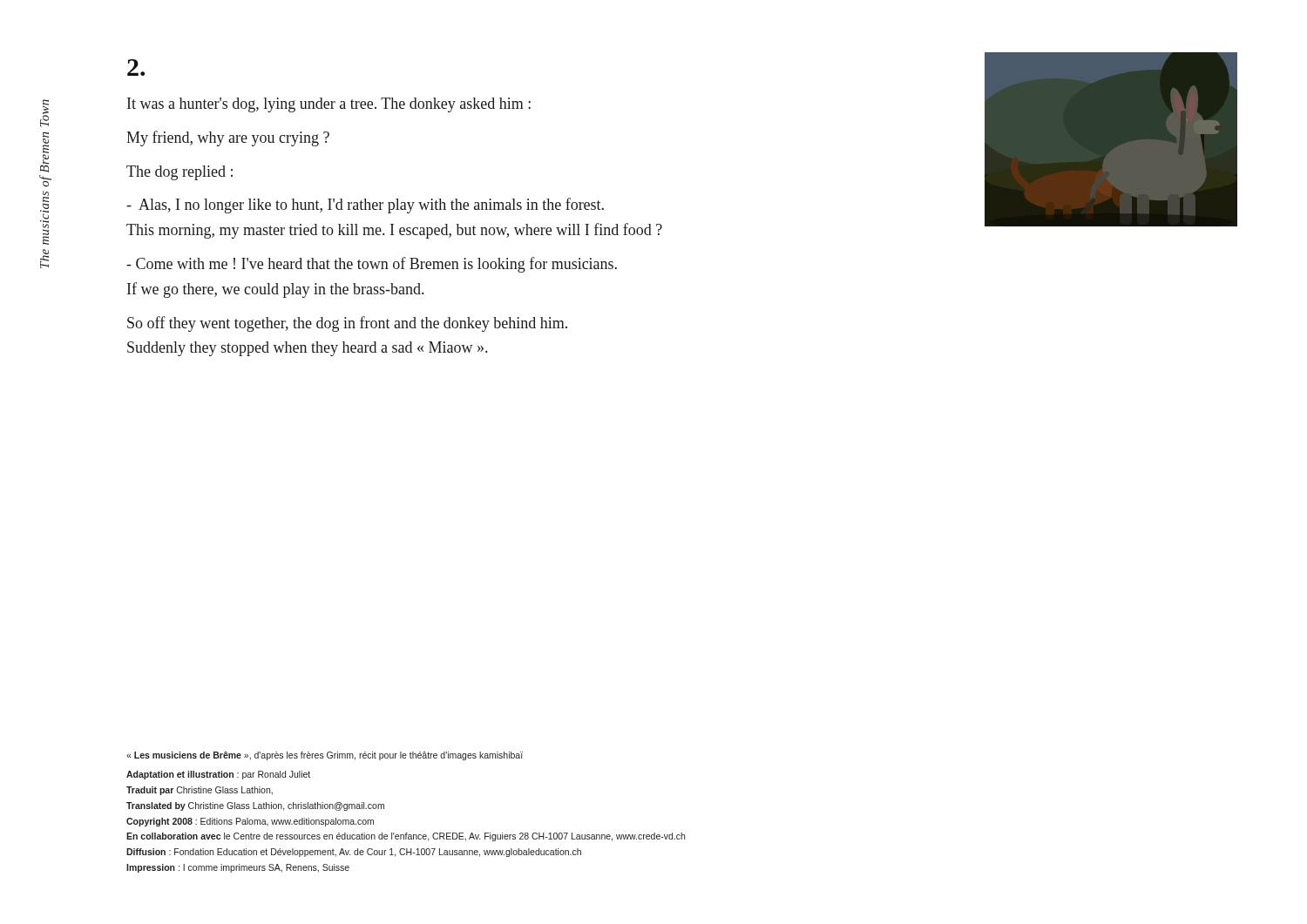1307x924 pixels.
Task: Select the region starting "It was a hunter's dog,"
Action: click(505, 226)
